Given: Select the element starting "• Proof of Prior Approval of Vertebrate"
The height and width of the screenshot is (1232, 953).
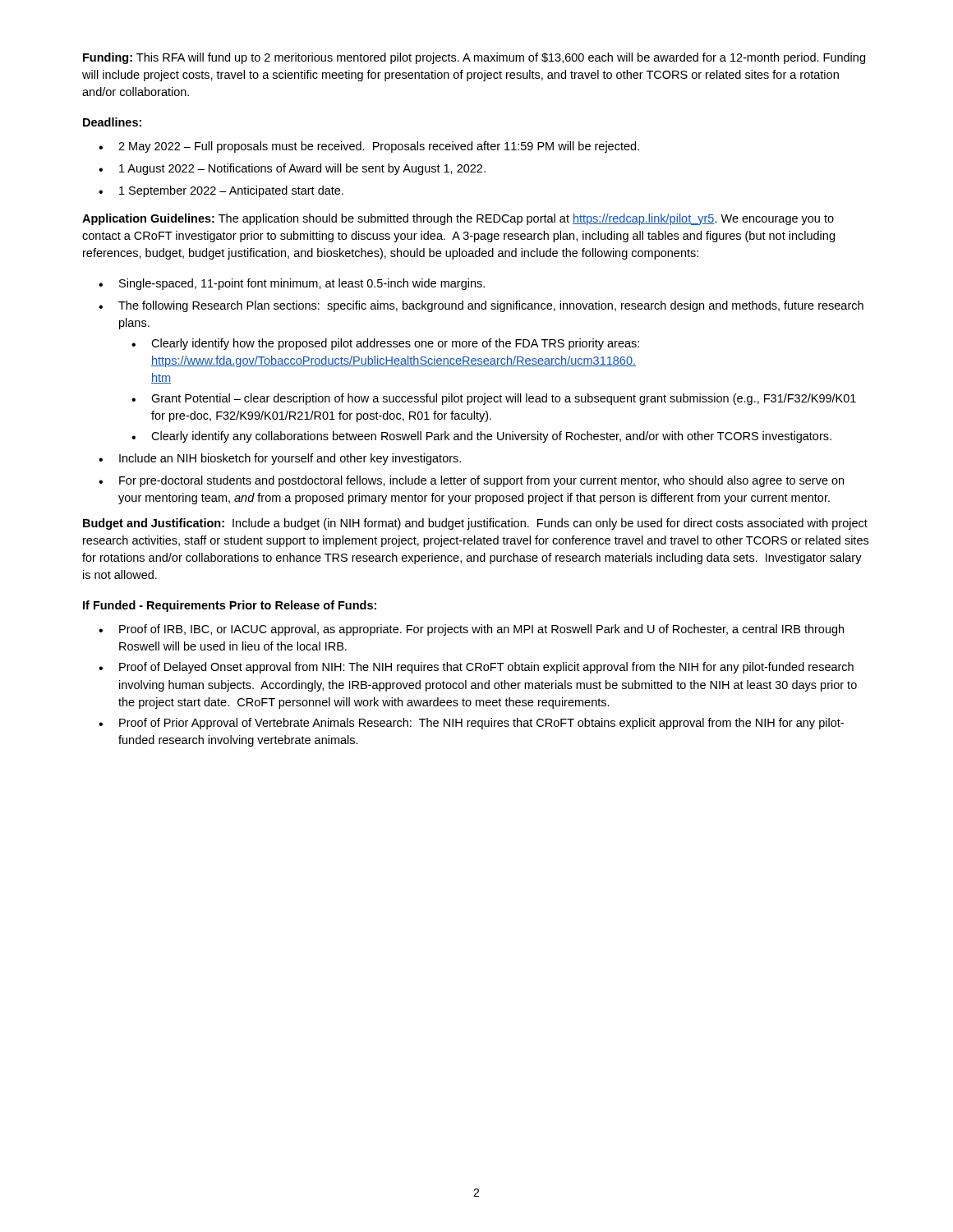Looking at the screenshot, I should [x=485, y=731].
